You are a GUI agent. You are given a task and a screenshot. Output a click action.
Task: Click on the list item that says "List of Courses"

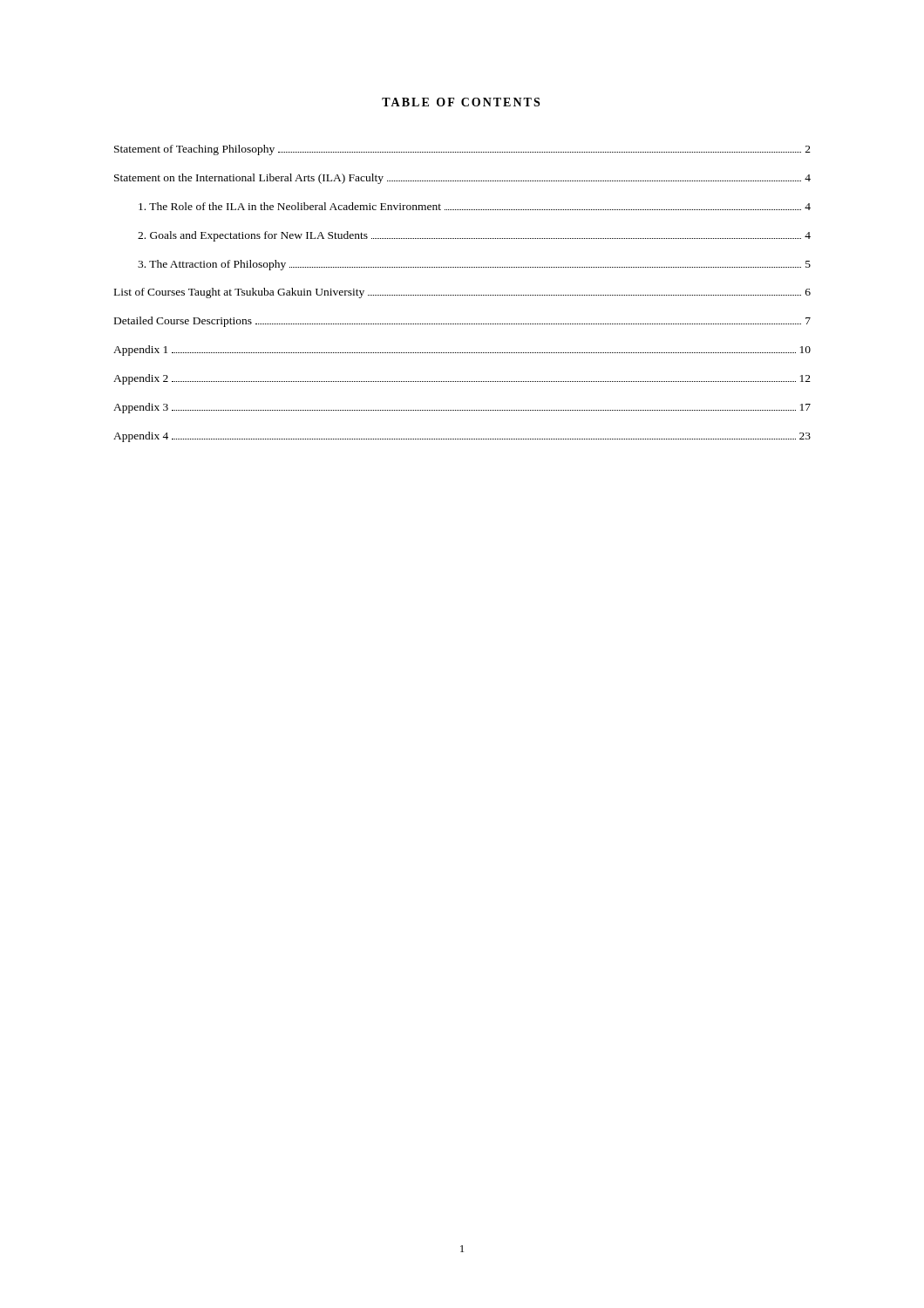pyautogui.click(x=462, y=293)
